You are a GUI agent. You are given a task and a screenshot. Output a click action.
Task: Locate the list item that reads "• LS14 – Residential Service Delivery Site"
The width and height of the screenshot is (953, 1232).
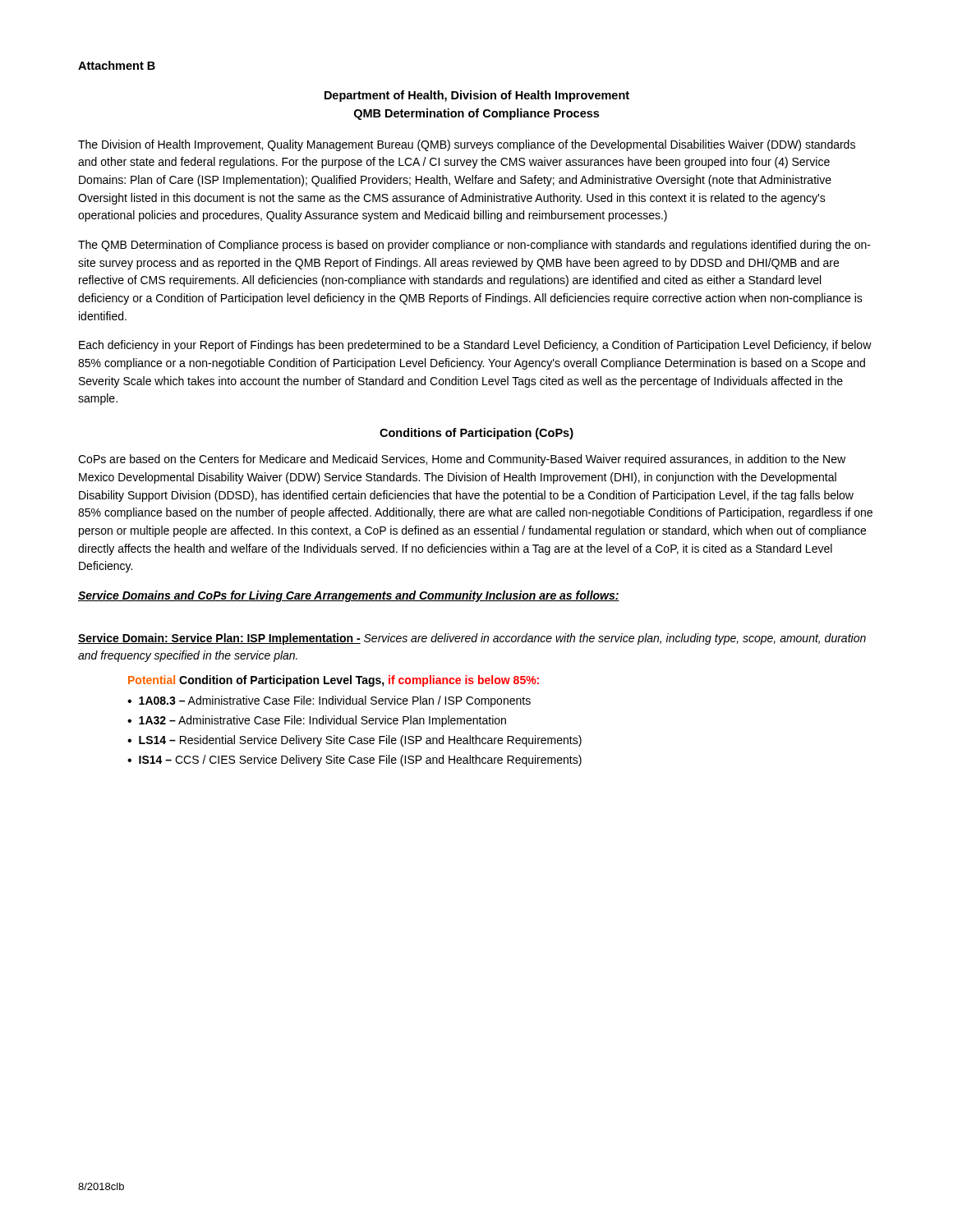[355, 741]
